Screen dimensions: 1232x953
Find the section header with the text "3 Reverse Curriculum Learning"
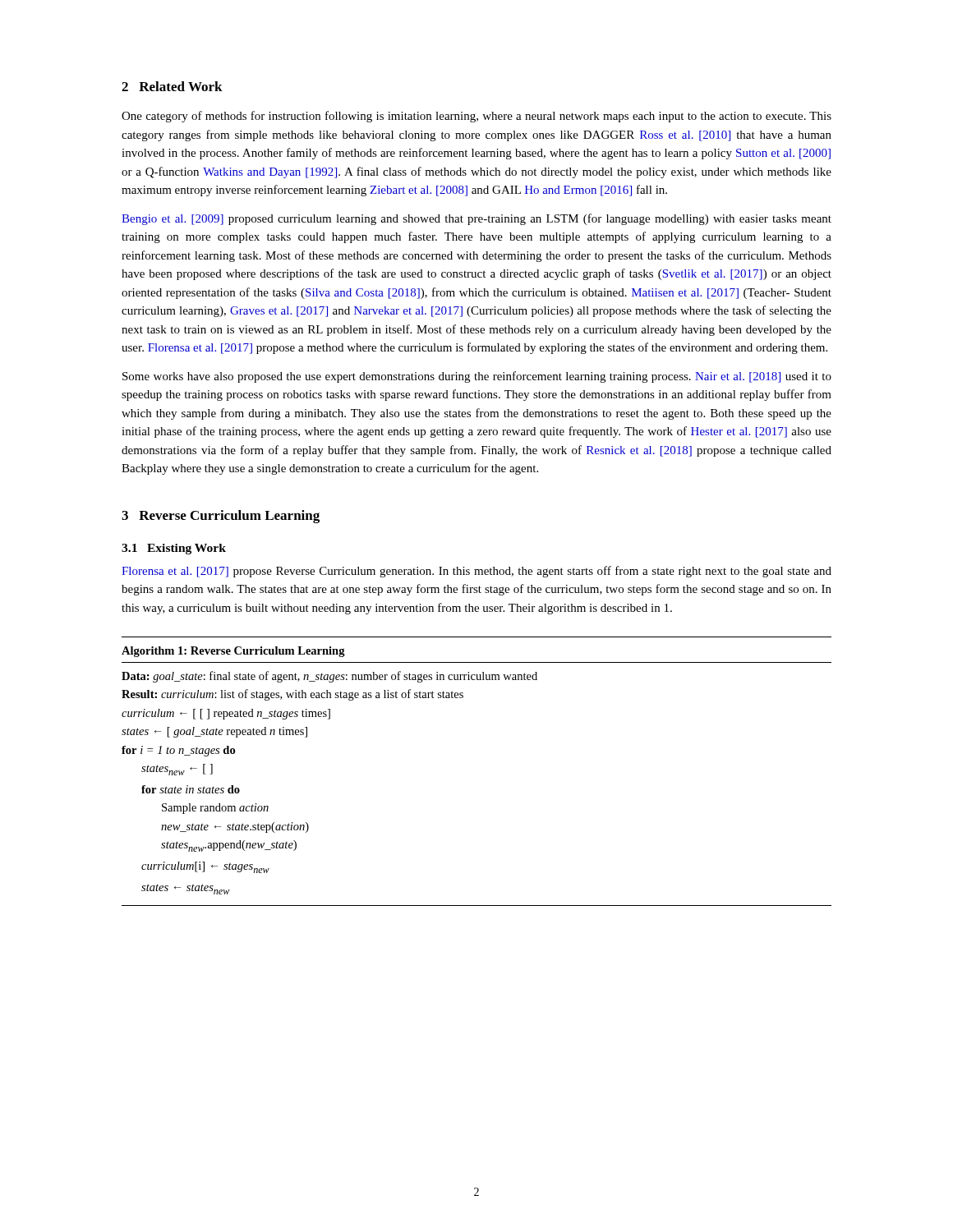[221, 517]
